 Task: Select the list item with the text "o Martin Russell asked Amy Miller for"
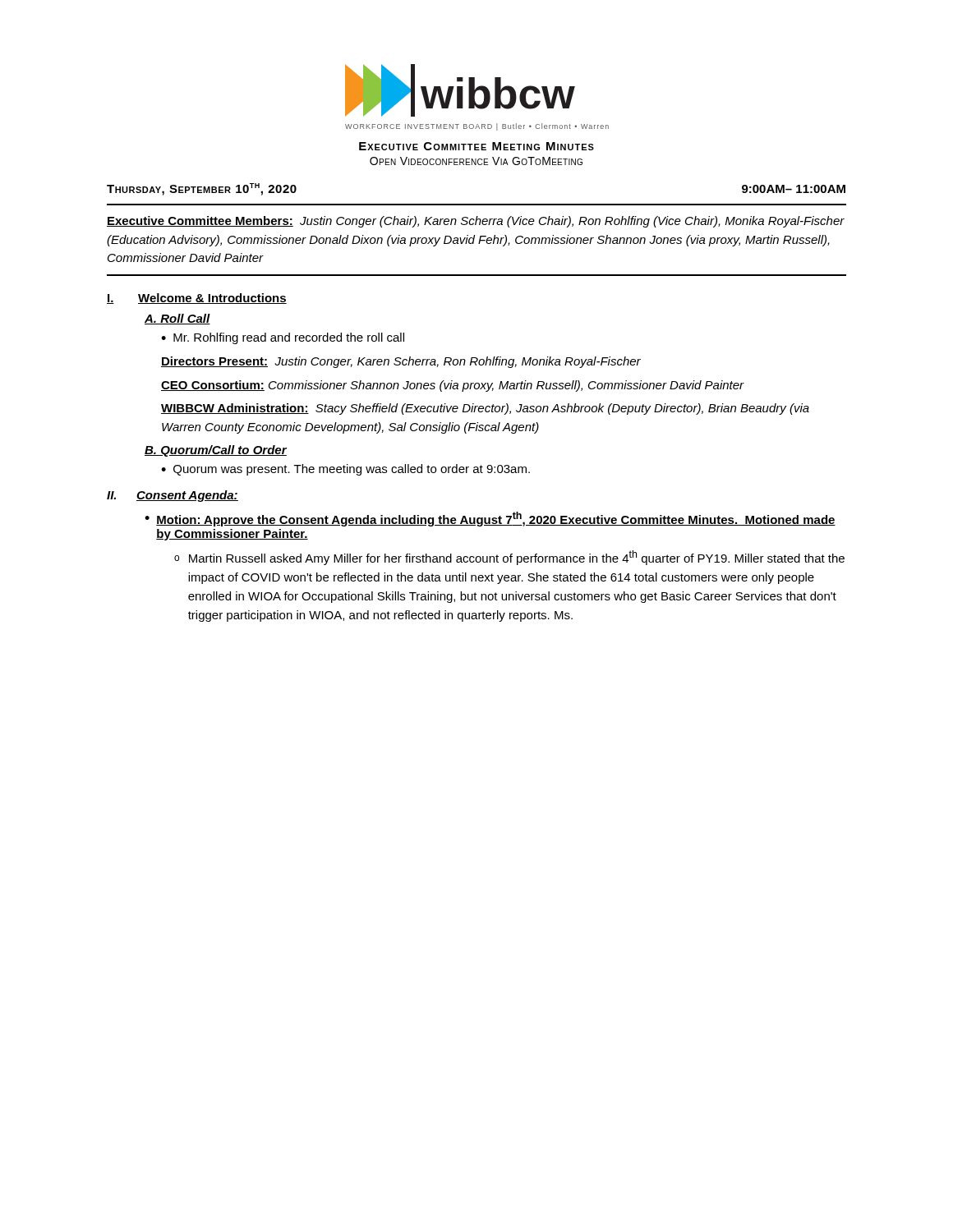point(510,586)
